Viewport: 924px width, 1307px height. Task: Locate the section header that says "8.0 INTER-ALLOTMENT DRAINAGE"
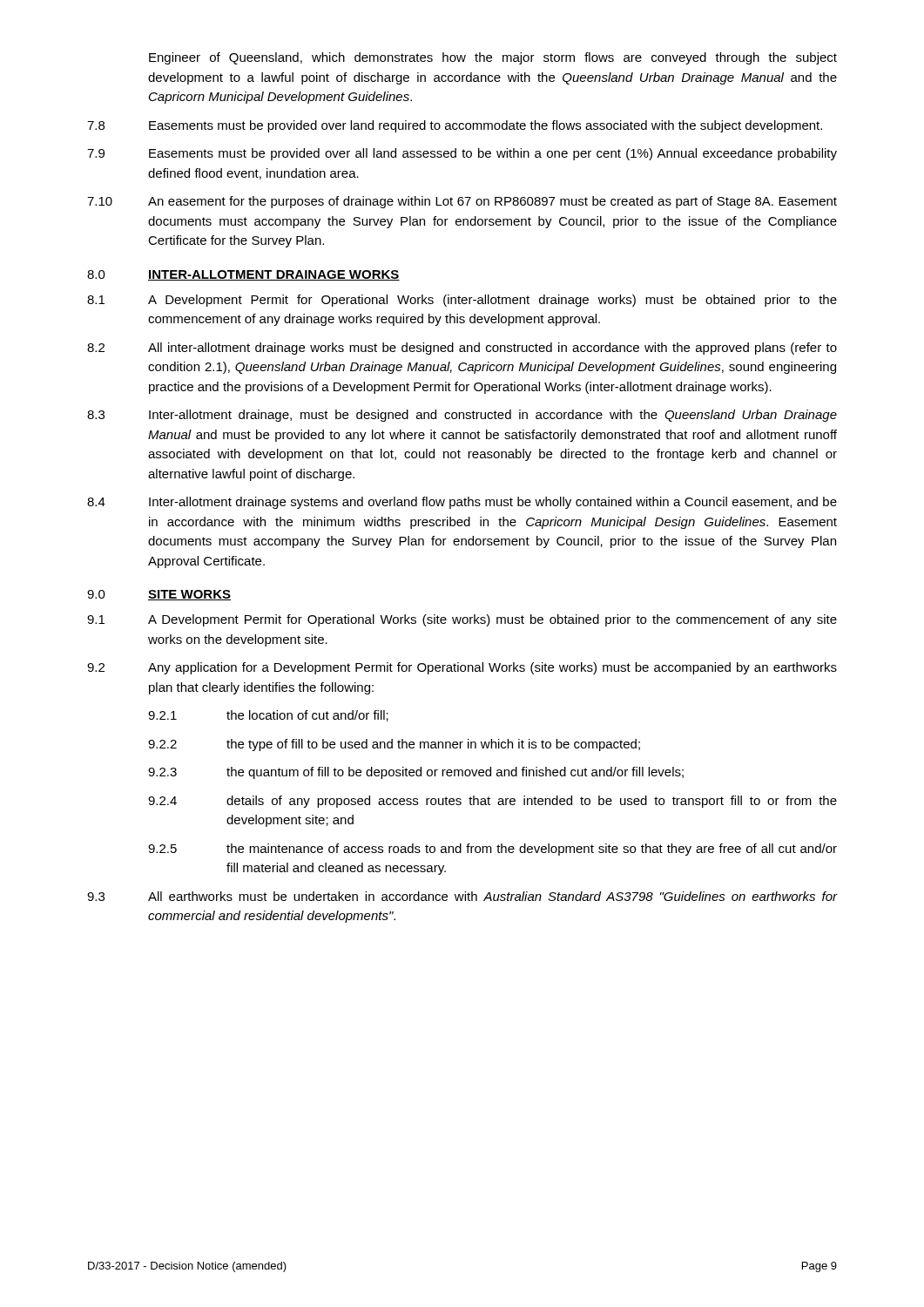tap(243, 275)
